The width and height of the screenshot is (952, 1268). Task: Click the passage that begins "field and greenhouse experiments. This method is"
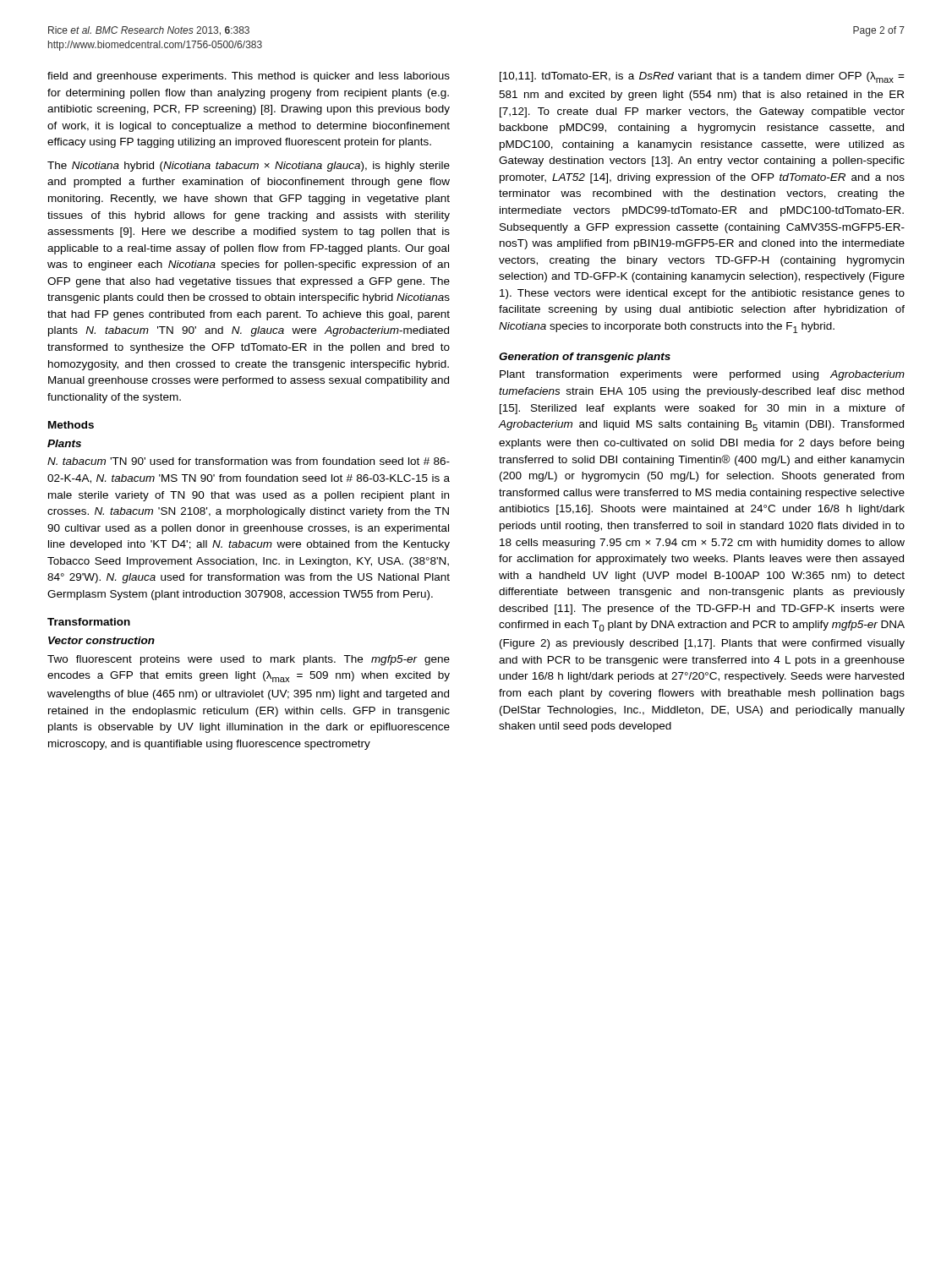(249, 109)
